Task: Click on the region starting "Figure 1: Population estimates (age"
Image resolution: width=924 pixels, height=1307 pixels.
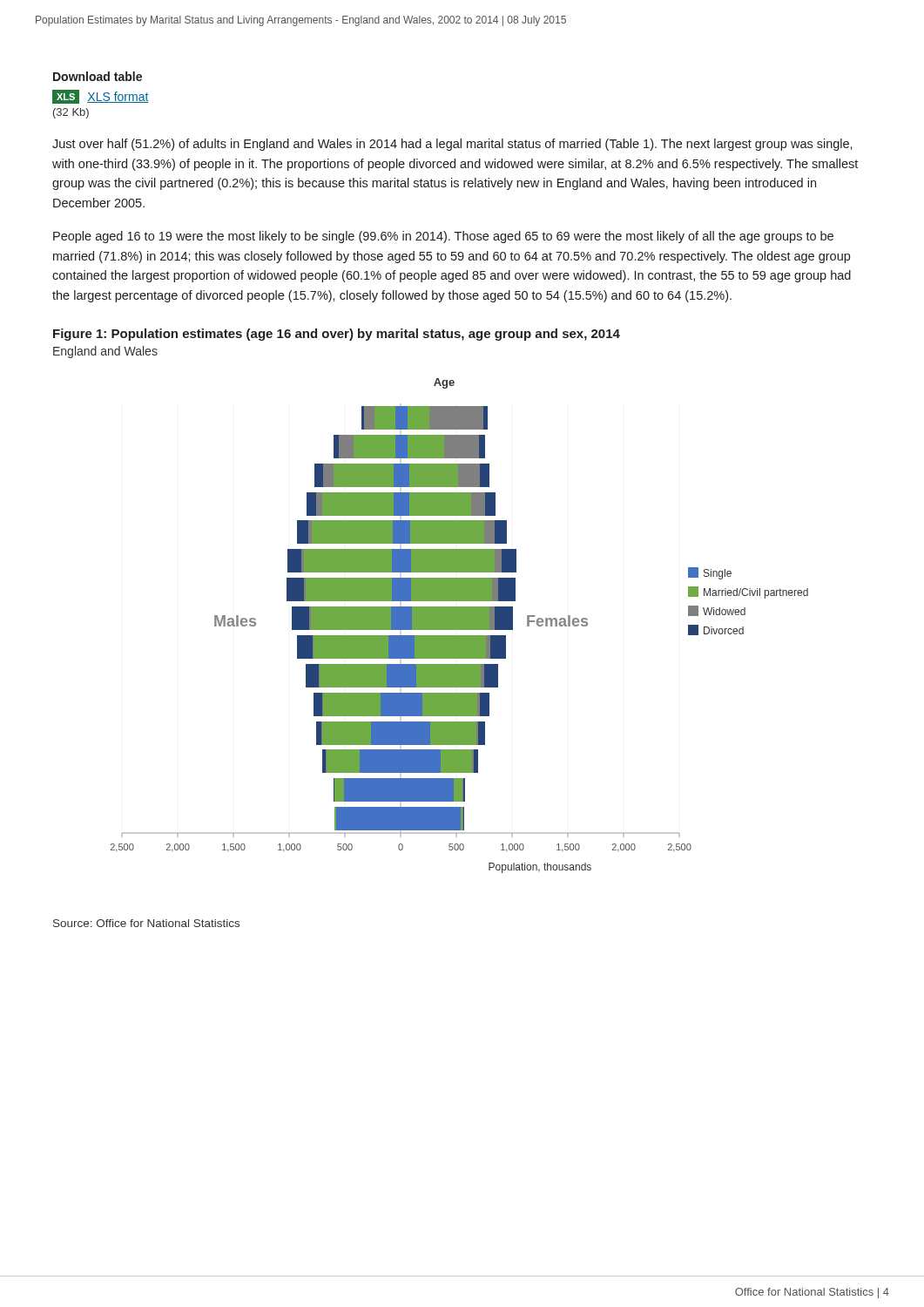Action: [x=336, y=333]
